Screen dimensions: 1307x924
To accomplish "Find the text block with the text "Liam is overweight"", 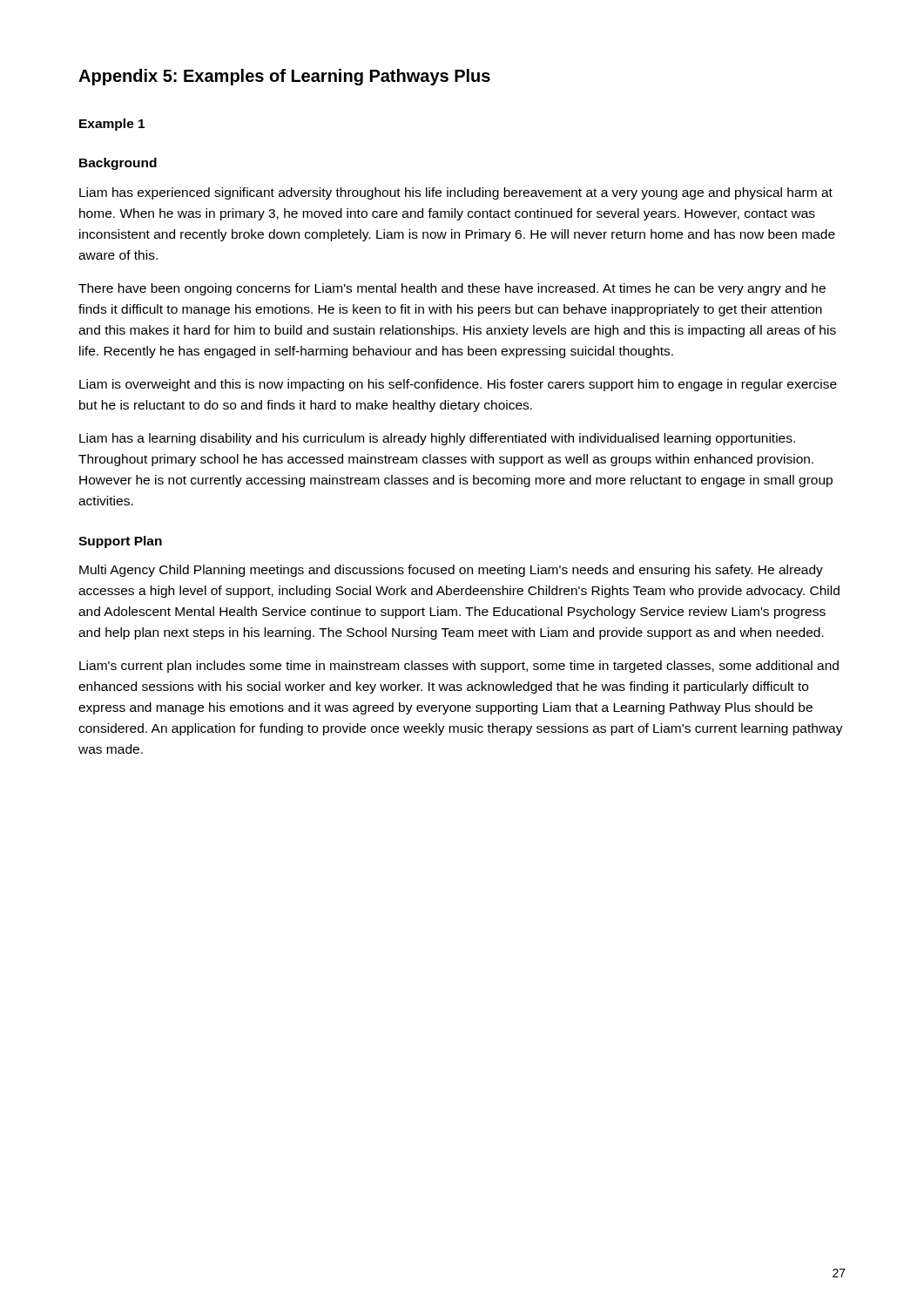I will click(458, 394).
